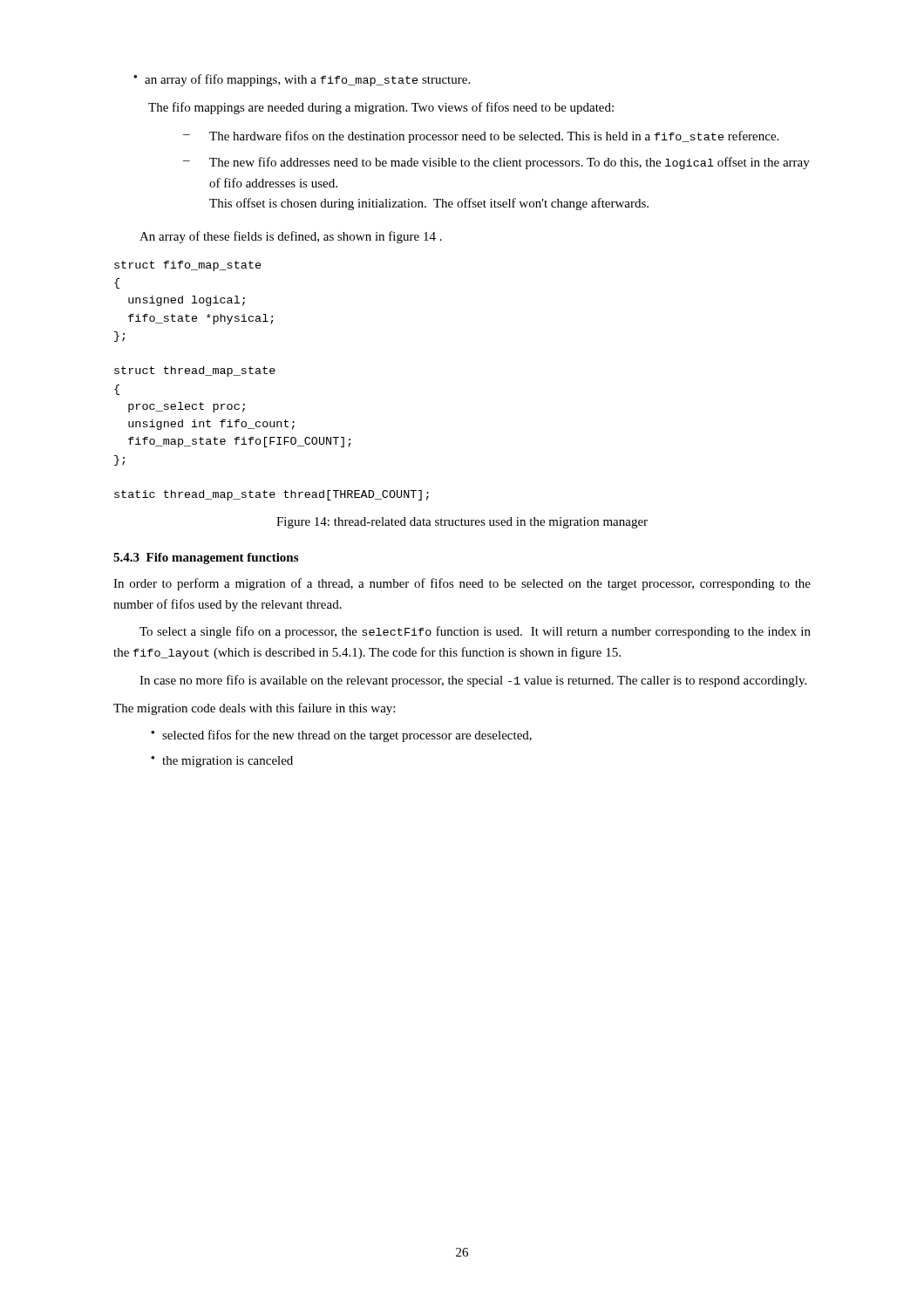Image resolution: width=924 pixels, height=1308 pixels.
Task: Navigate to the passage starting "– The new fifo"
Action: (496, 163)
